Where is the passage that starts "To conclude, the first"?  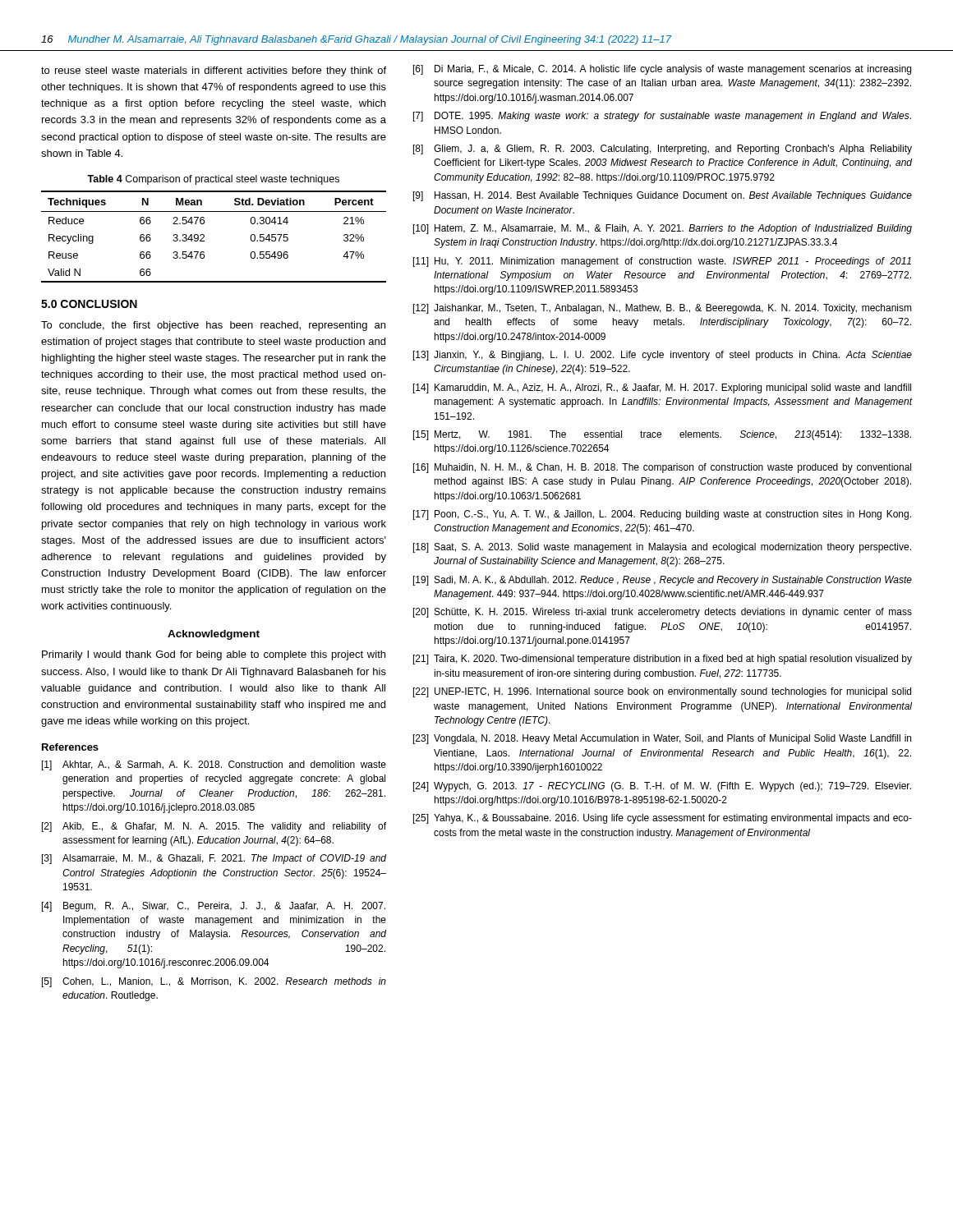click(214, 465)
